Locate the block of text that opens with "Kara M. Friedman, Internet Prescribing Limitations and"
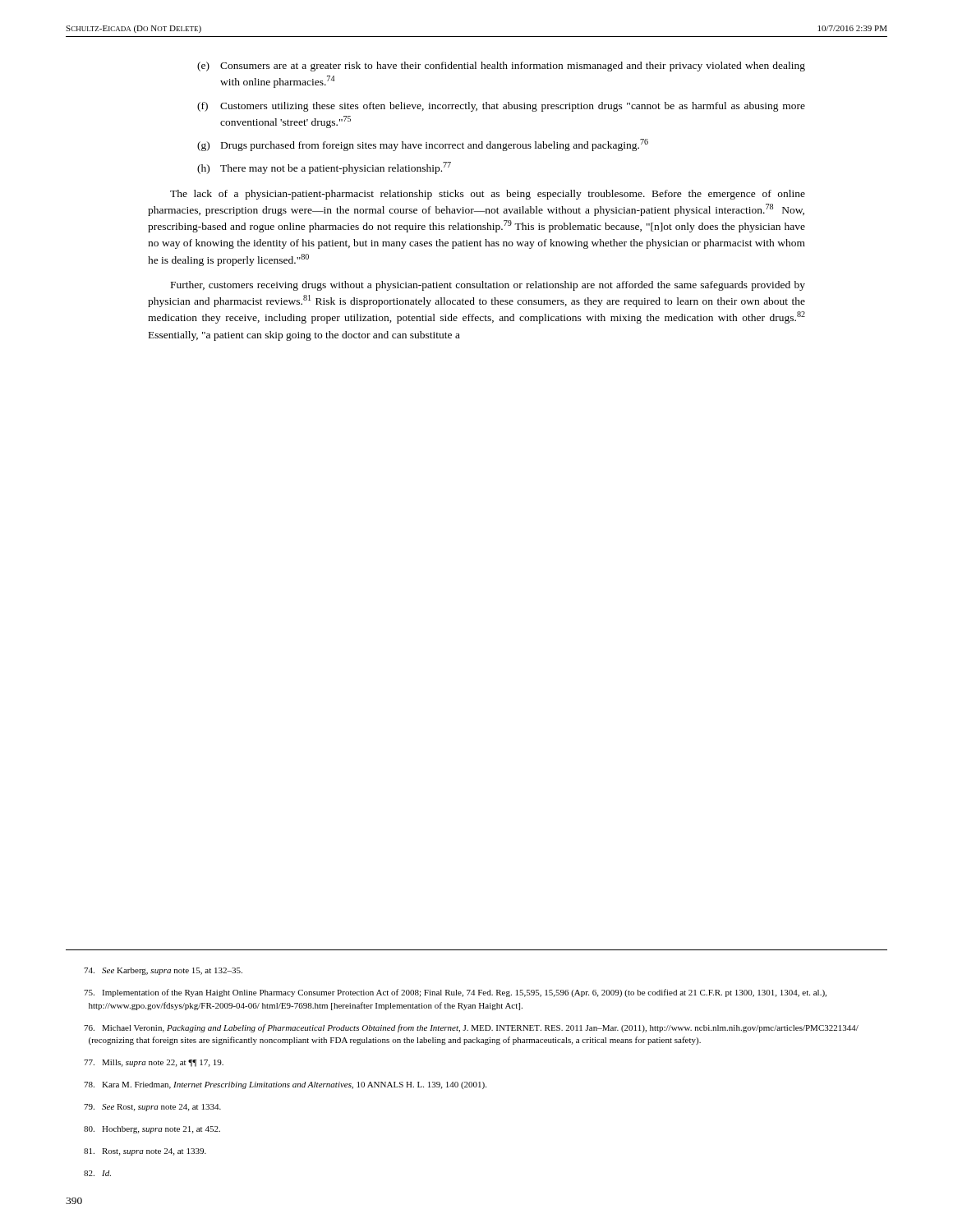953x1232 pixels. 276,1084
